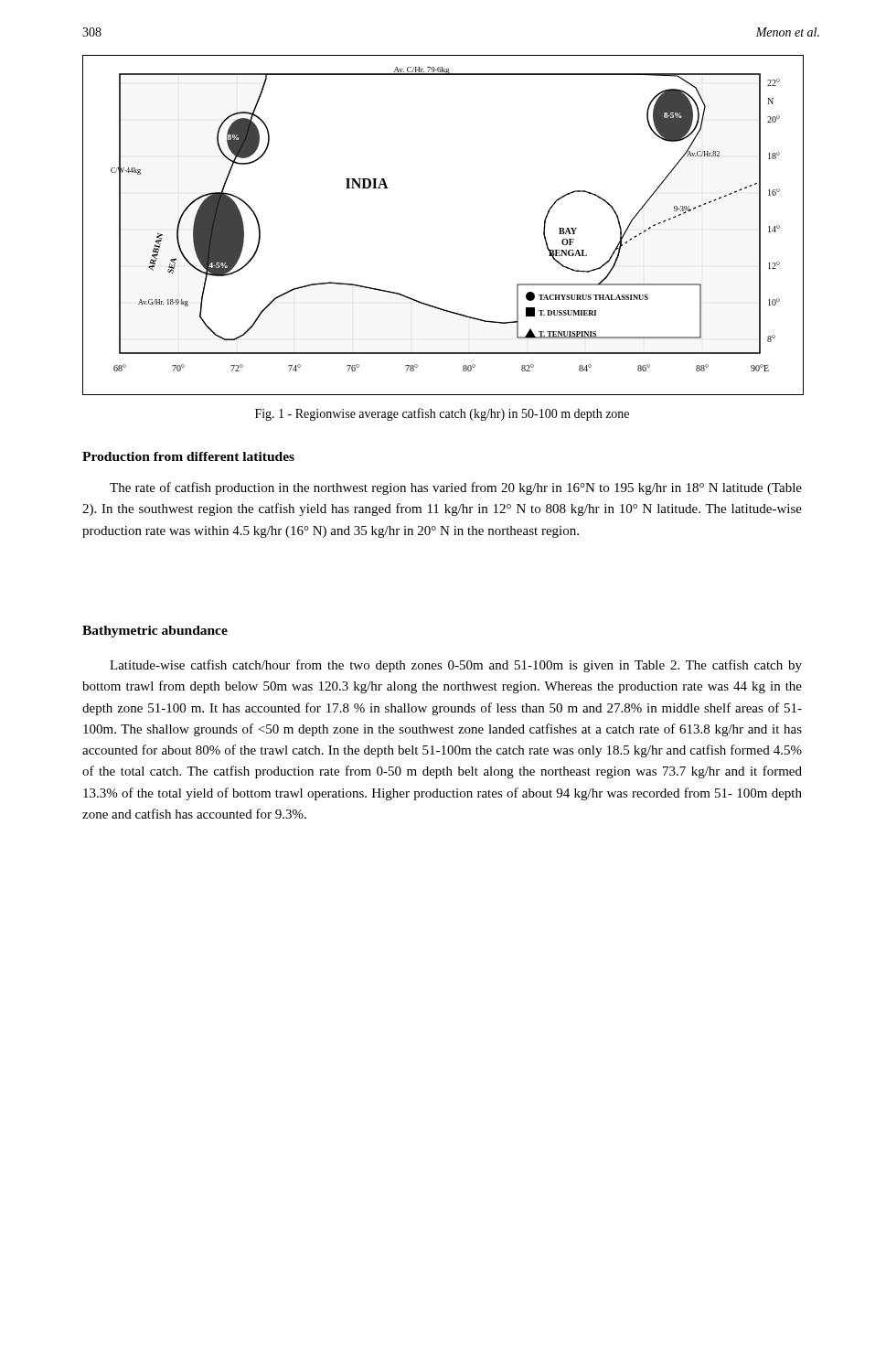886x1372 pixels.
Task: Find the region starting "The rate of catfish production"
Action: click(442, 509)
